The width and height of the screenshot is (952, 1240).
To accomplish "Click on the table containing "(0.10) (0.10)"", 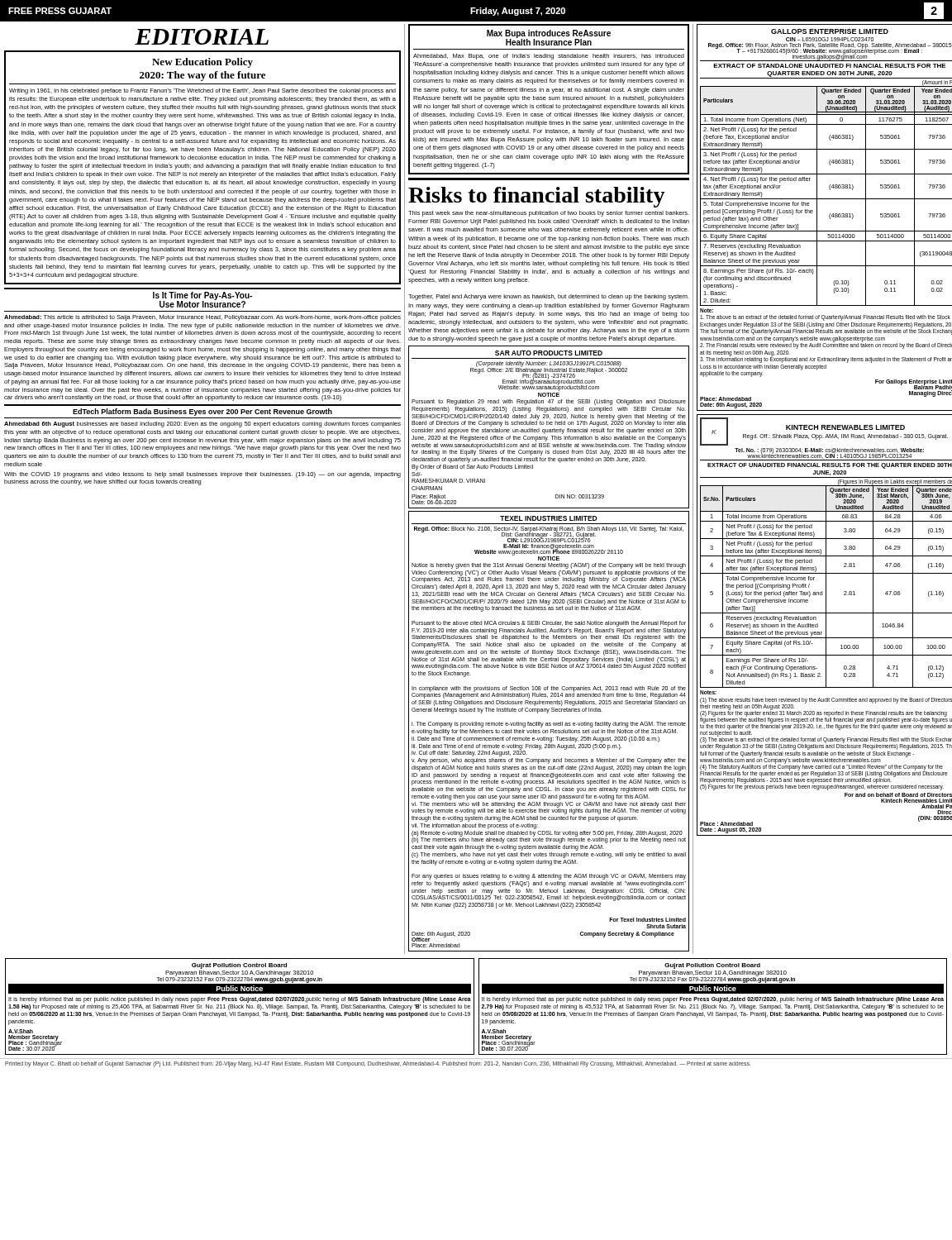I will (x=824, y=218).
